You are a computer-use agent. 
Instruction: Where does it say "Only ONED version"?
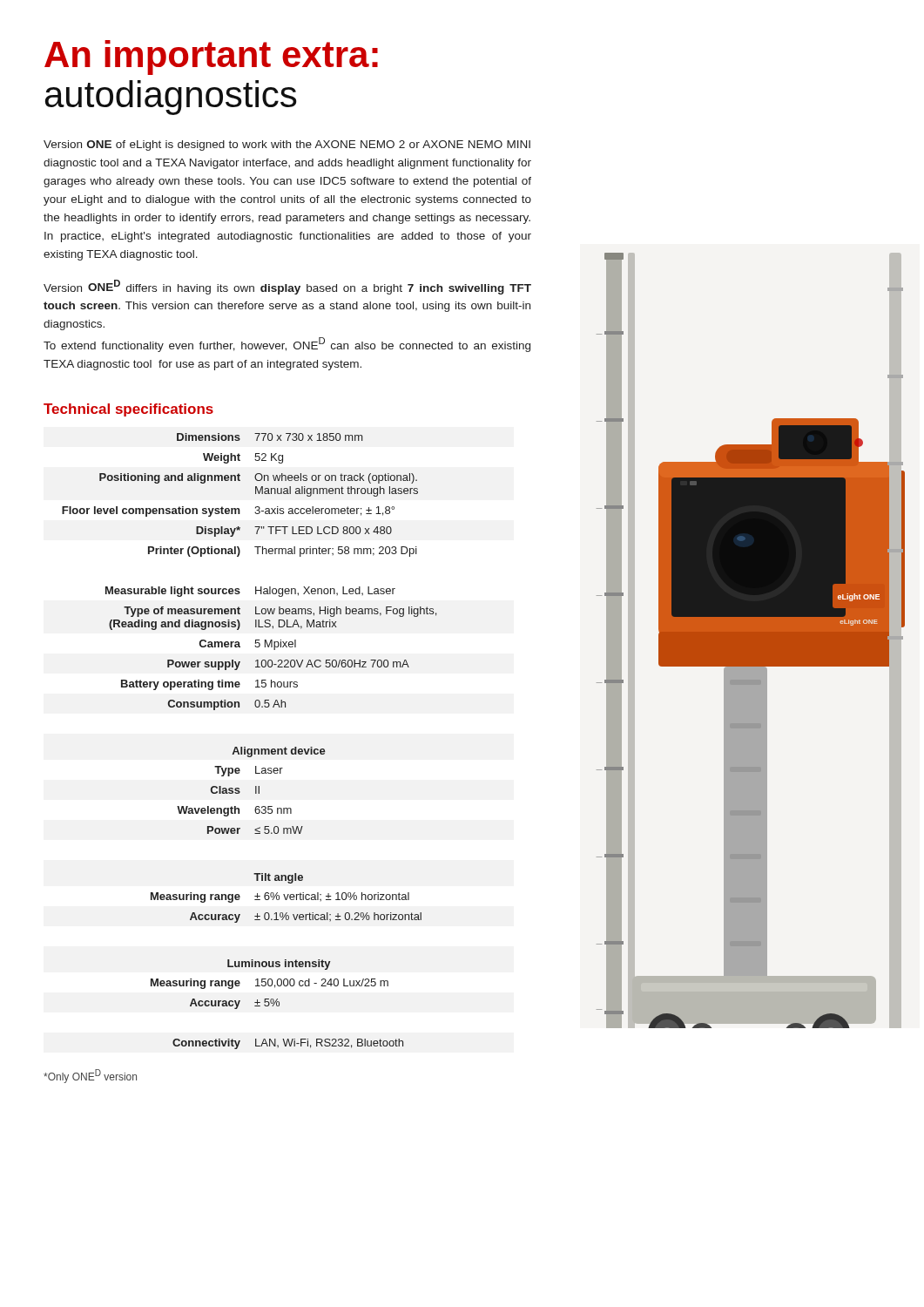[x=91, y=1076]
